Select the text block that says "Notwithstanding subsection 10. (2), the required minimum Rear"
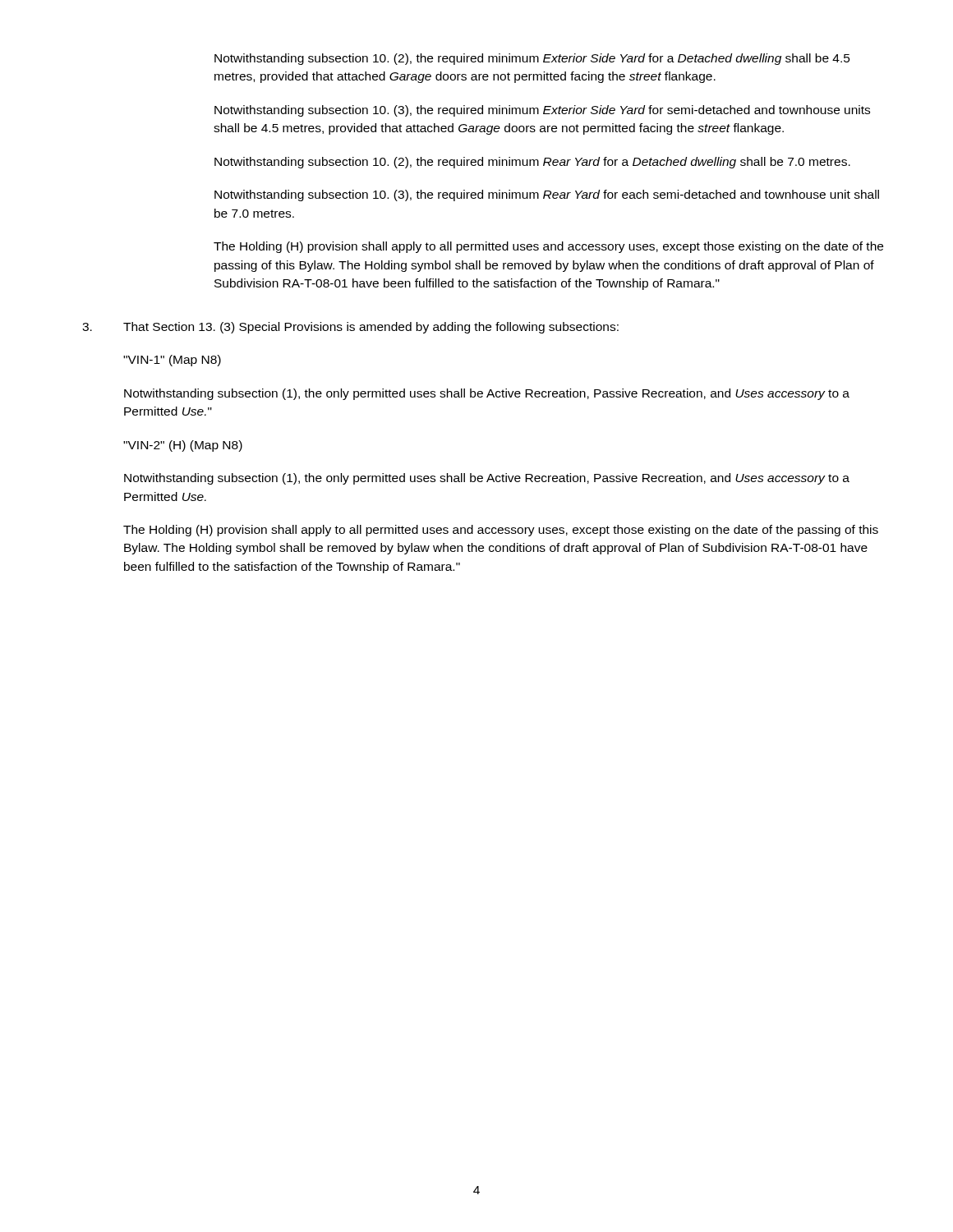 click(x=532, y=161)
